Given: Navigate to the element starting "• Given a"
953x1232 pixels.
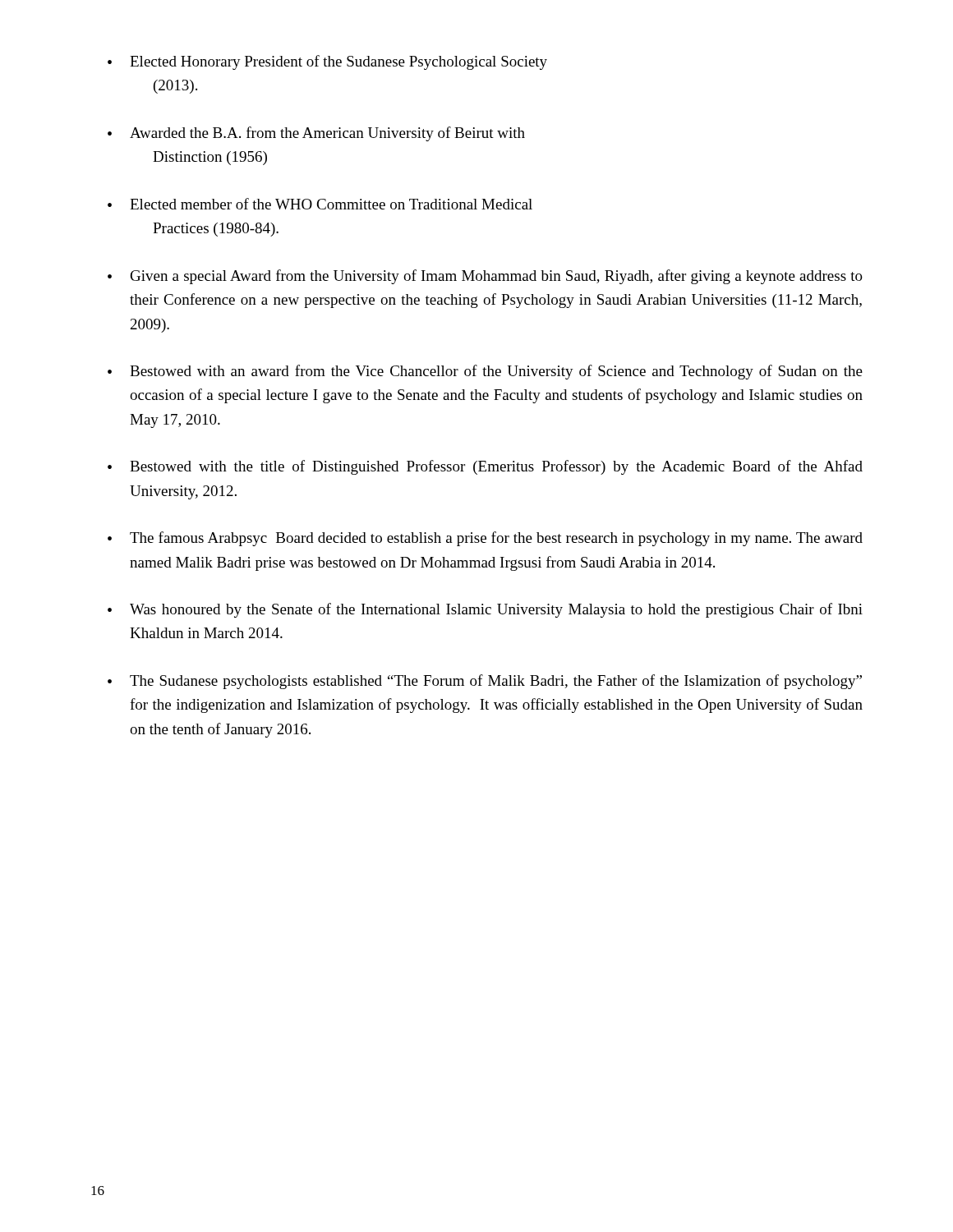Looking at the screenshot, I should [x=485, y=300].
